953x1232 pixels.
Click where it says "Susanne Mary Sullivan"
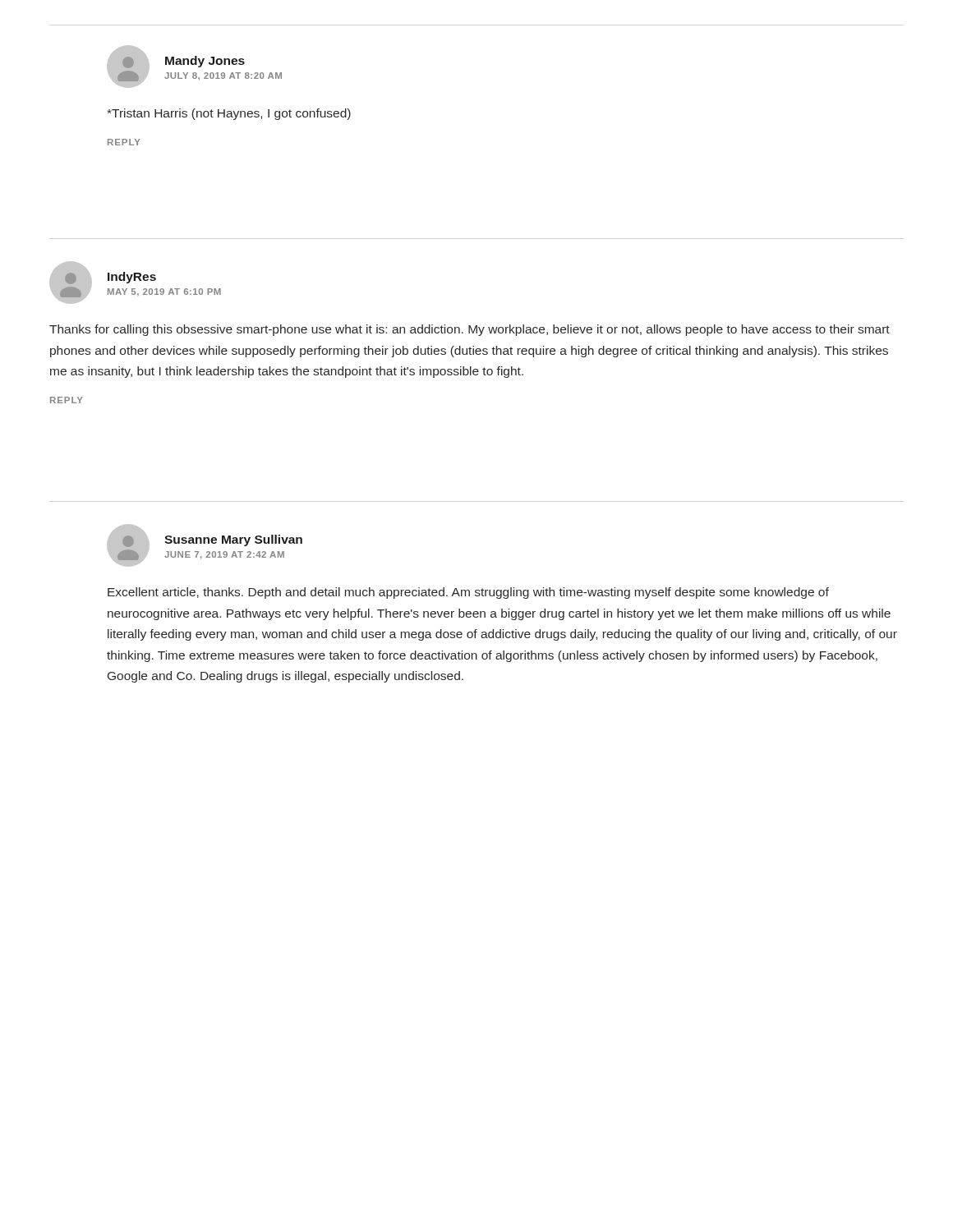[x=234, y=539]
